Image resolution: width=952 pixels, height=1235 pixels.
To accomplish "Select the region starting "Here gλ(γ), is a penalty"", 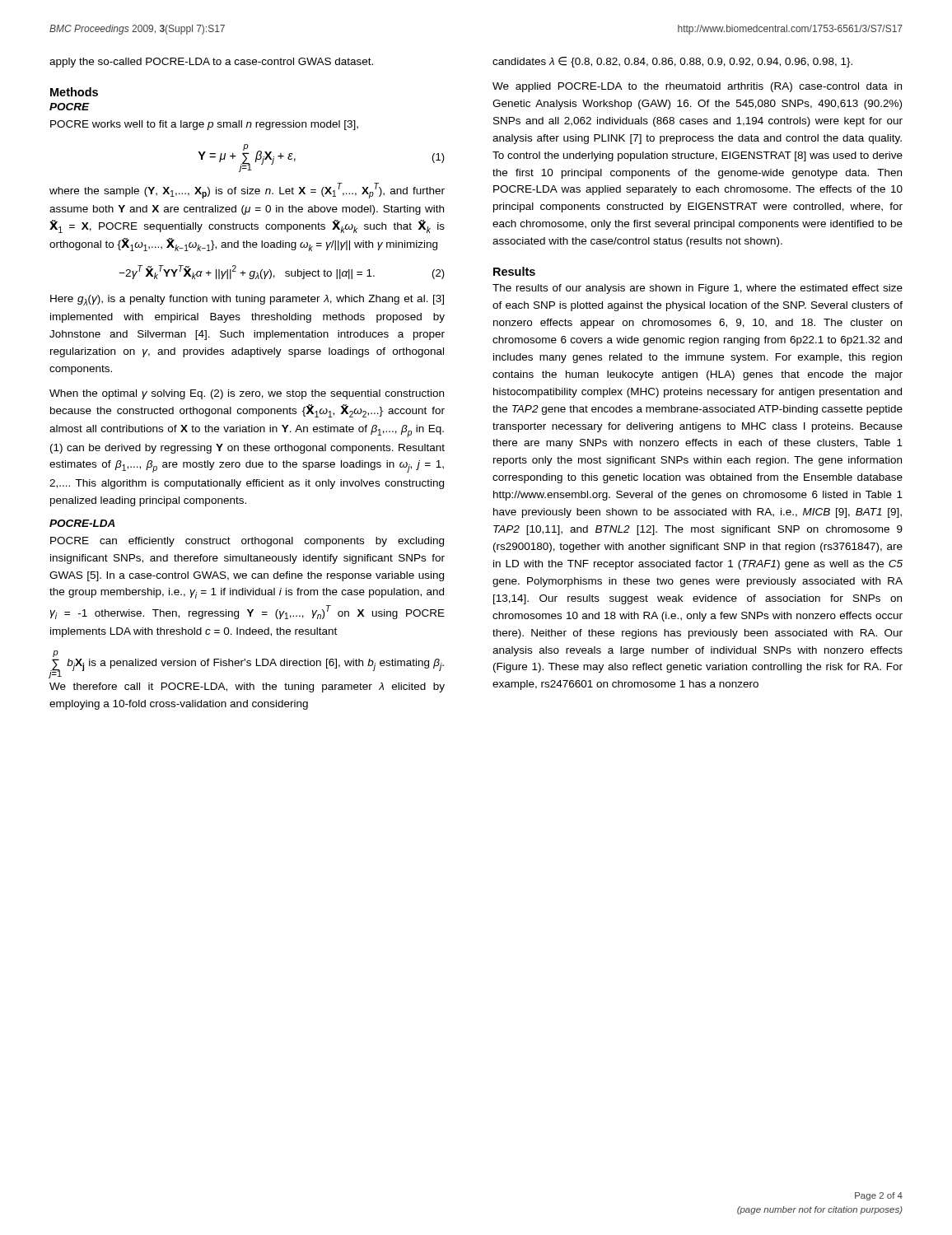I will tap(247, 334).
